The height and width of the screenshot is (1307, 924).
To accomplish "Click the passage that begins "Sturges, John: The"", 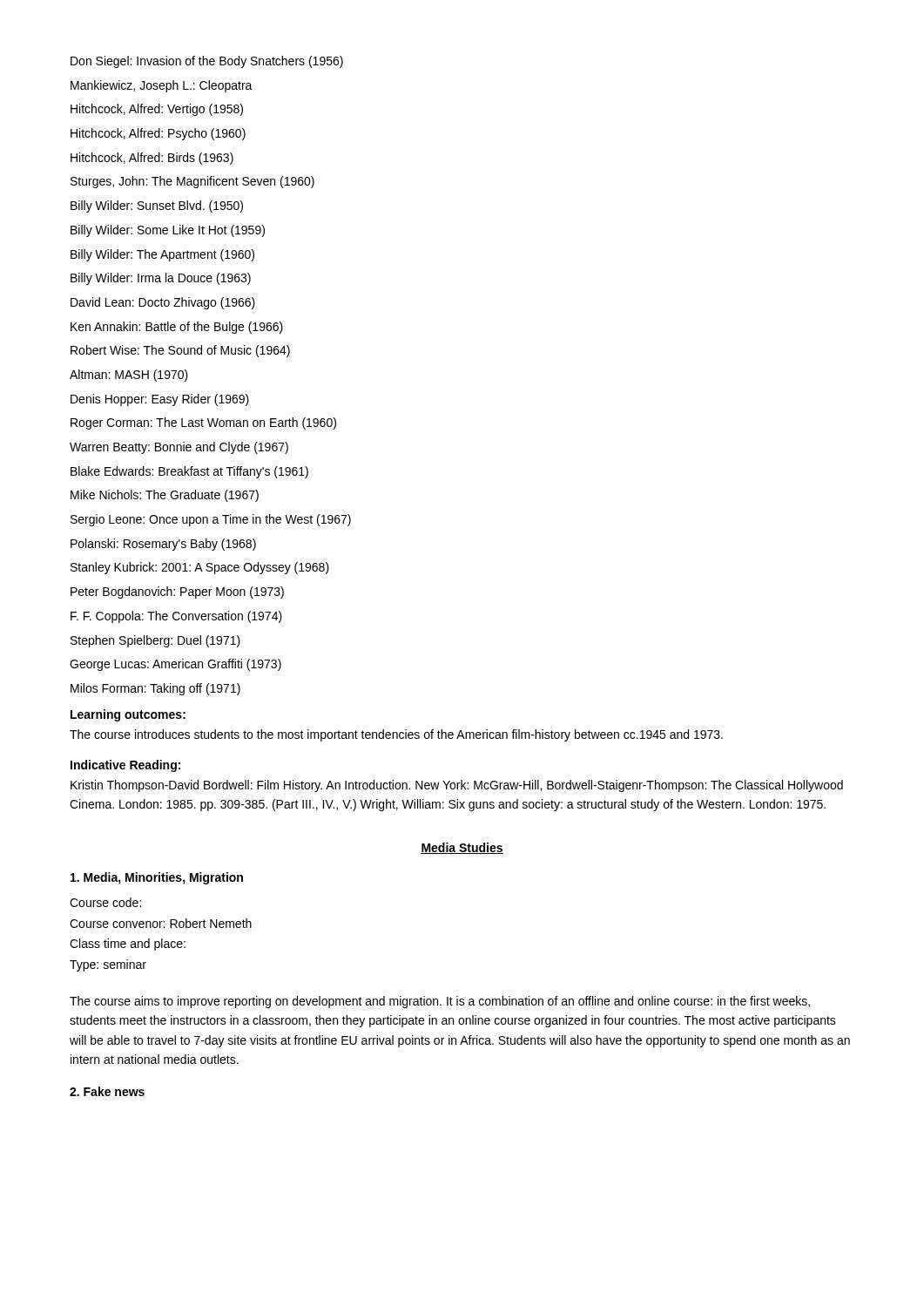I will coord(192,182).
